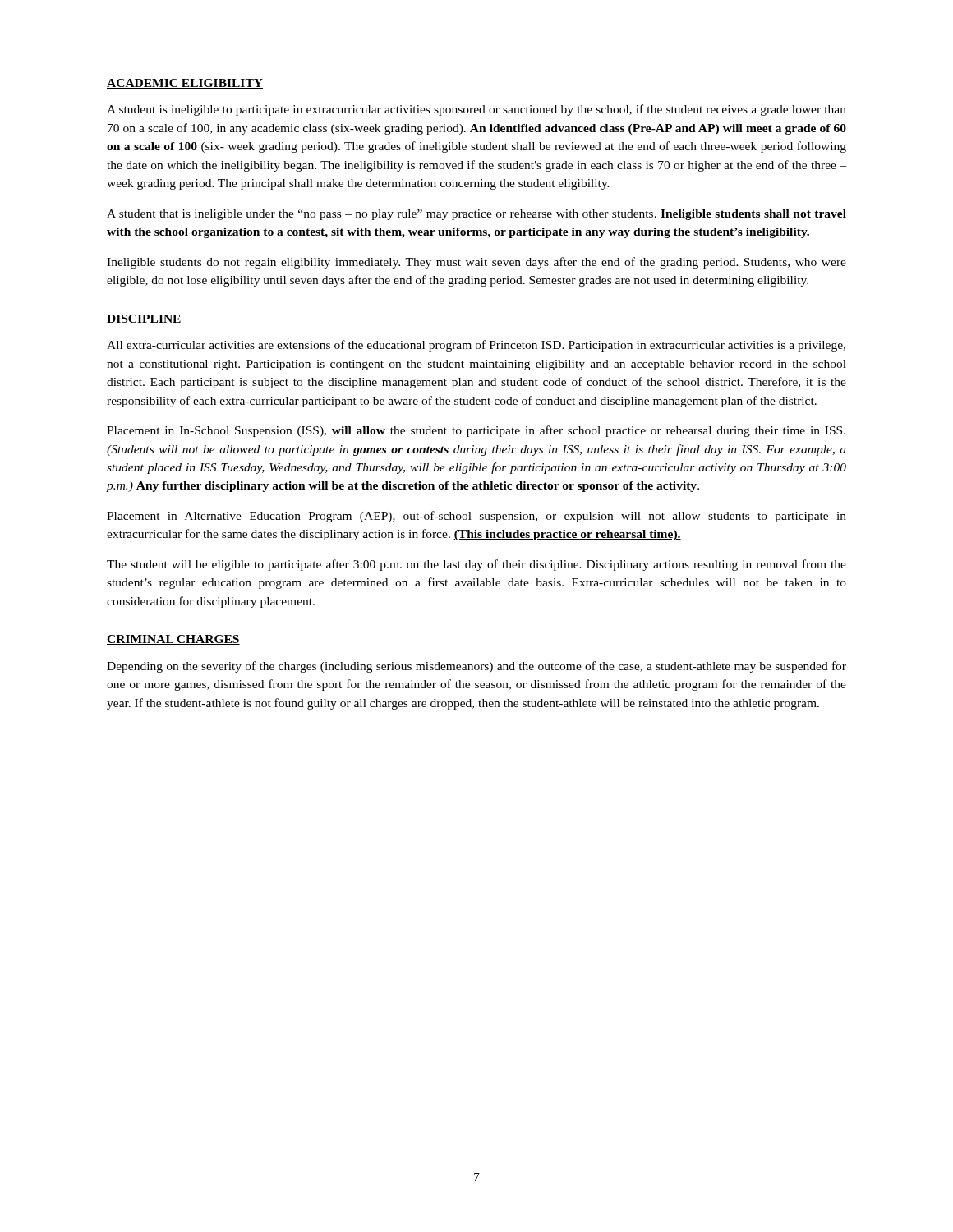953x1232 pixels.
Task: Navigate to the text block starting "Depending on the"
Action: click(x=476, y=684)
